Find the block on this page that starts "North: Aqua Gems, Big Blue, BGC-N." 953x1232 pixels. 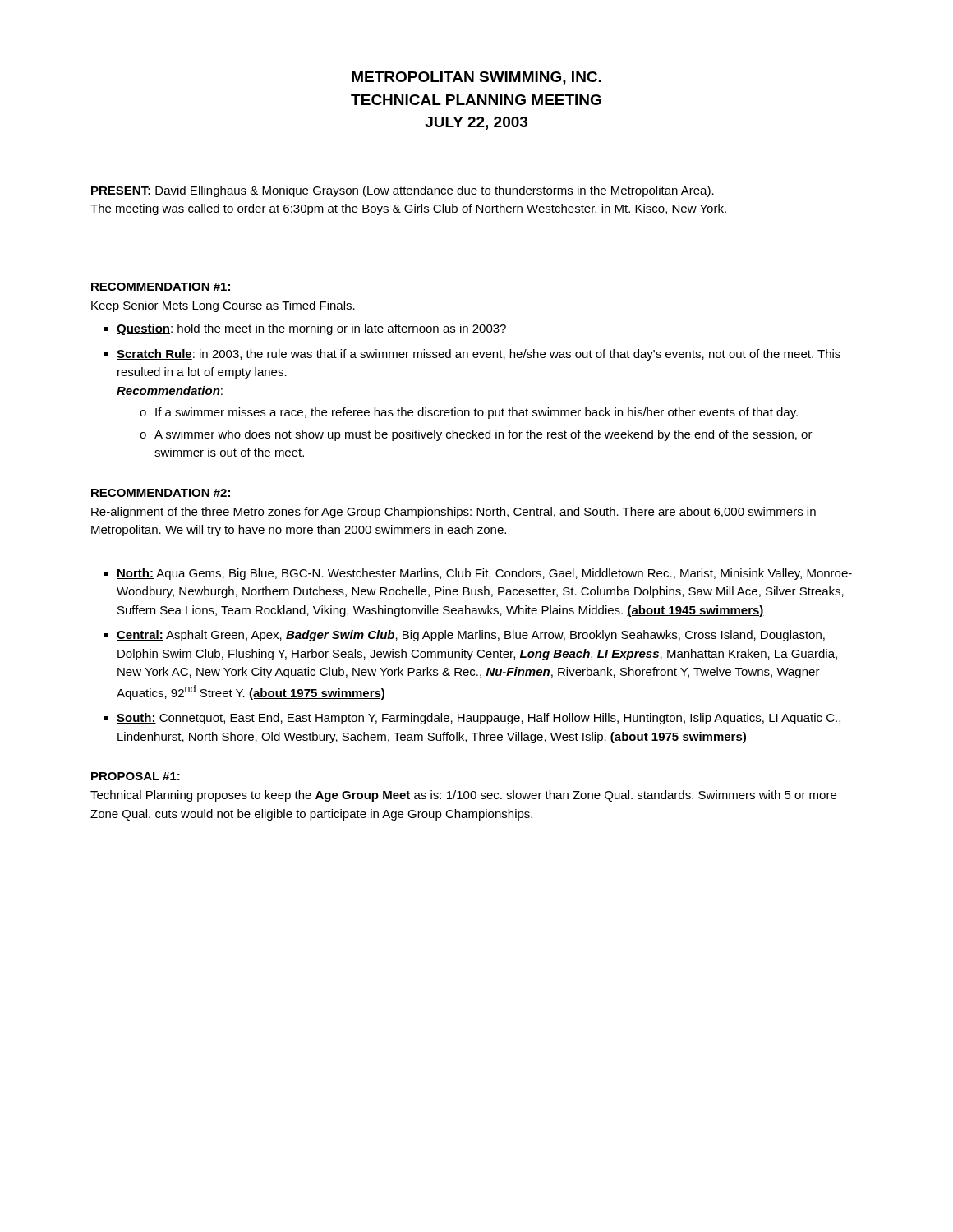[484, 591]
